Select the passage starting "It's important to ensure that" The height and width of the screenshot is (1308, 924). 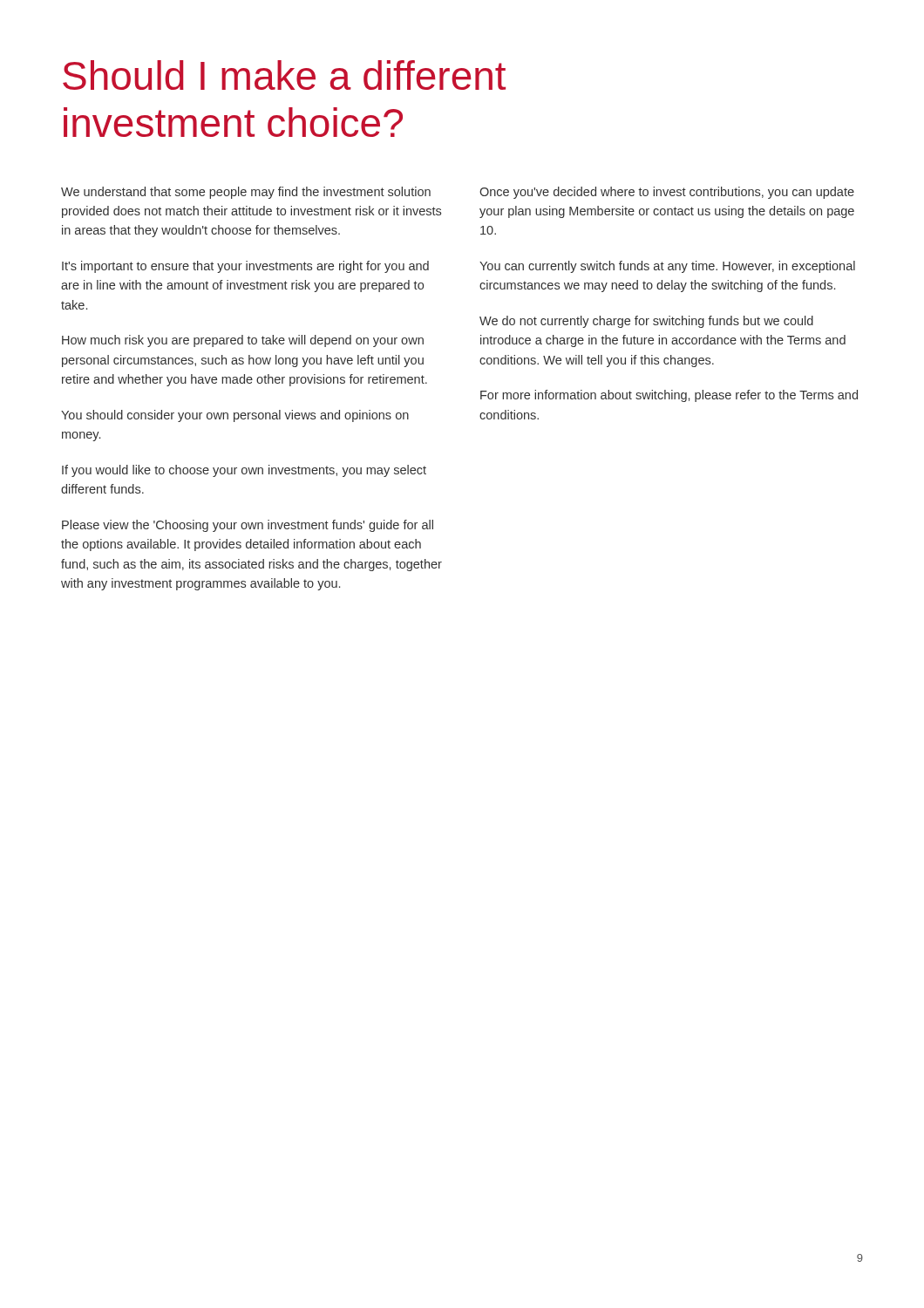(x=253, y=286)
